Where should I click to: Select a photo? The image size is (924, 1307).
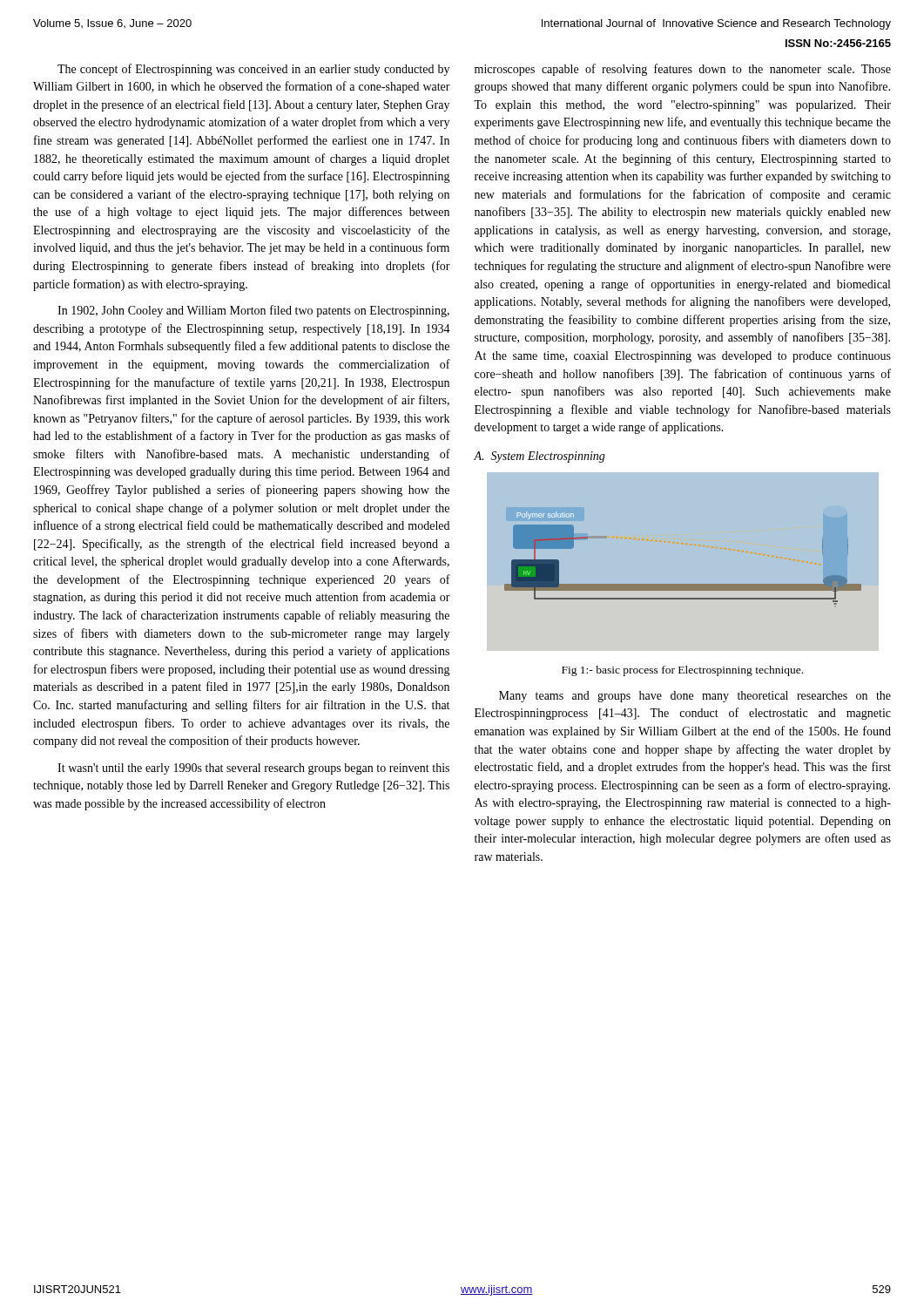pos(683,565)
